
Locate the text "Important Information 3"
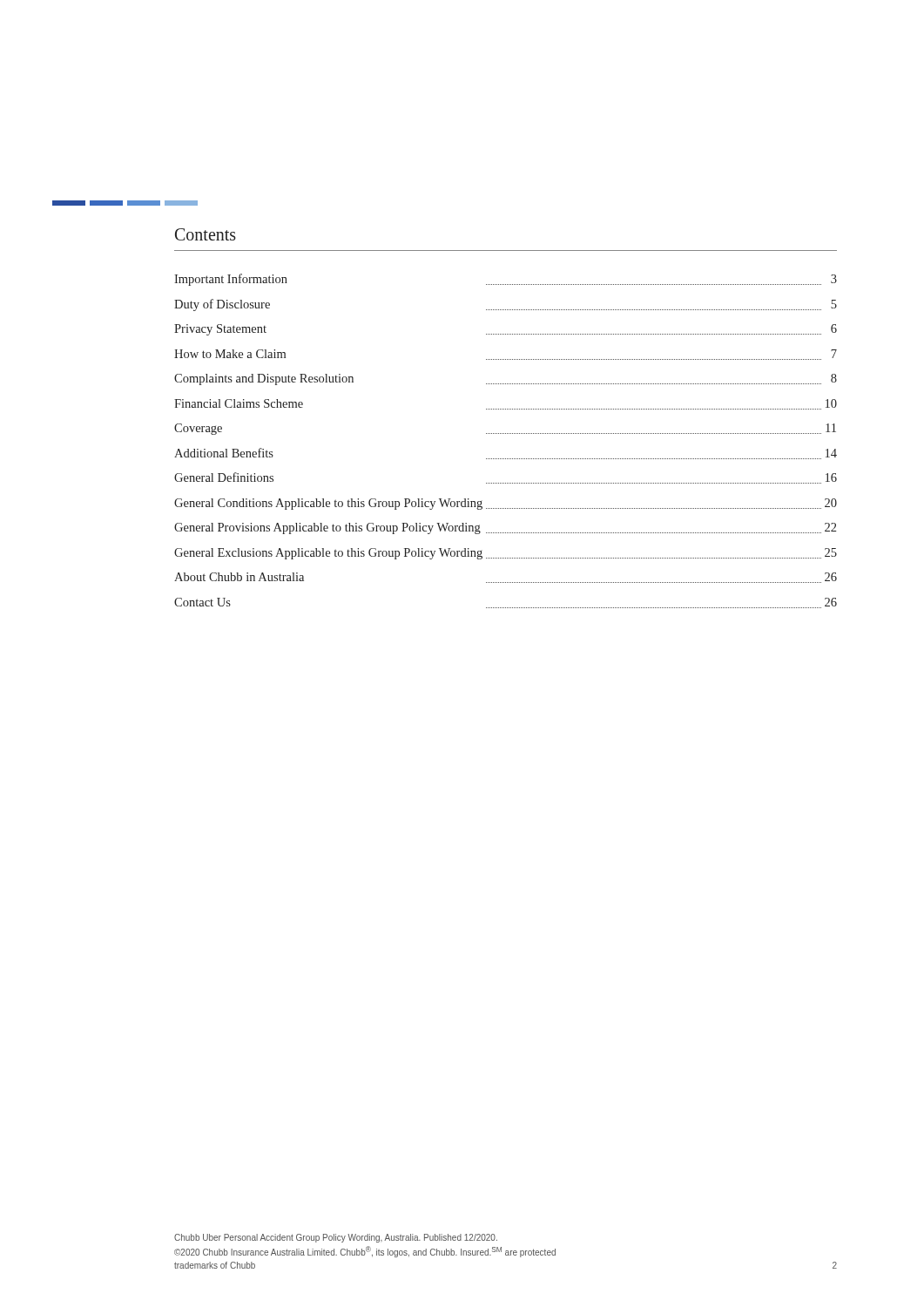tap(506, 279)
